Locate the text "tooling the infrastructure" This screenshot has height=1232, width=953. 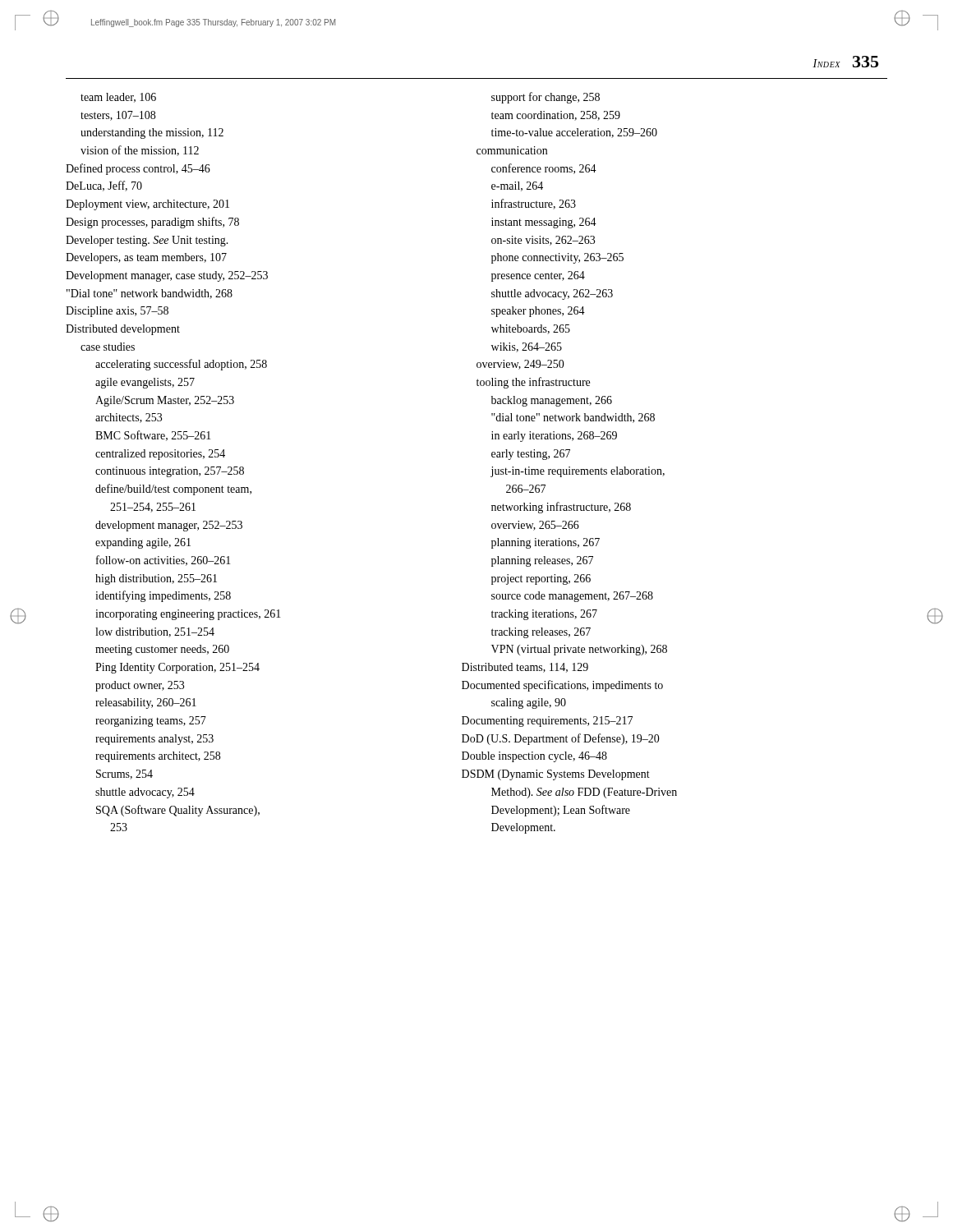(x=533, y=382)
